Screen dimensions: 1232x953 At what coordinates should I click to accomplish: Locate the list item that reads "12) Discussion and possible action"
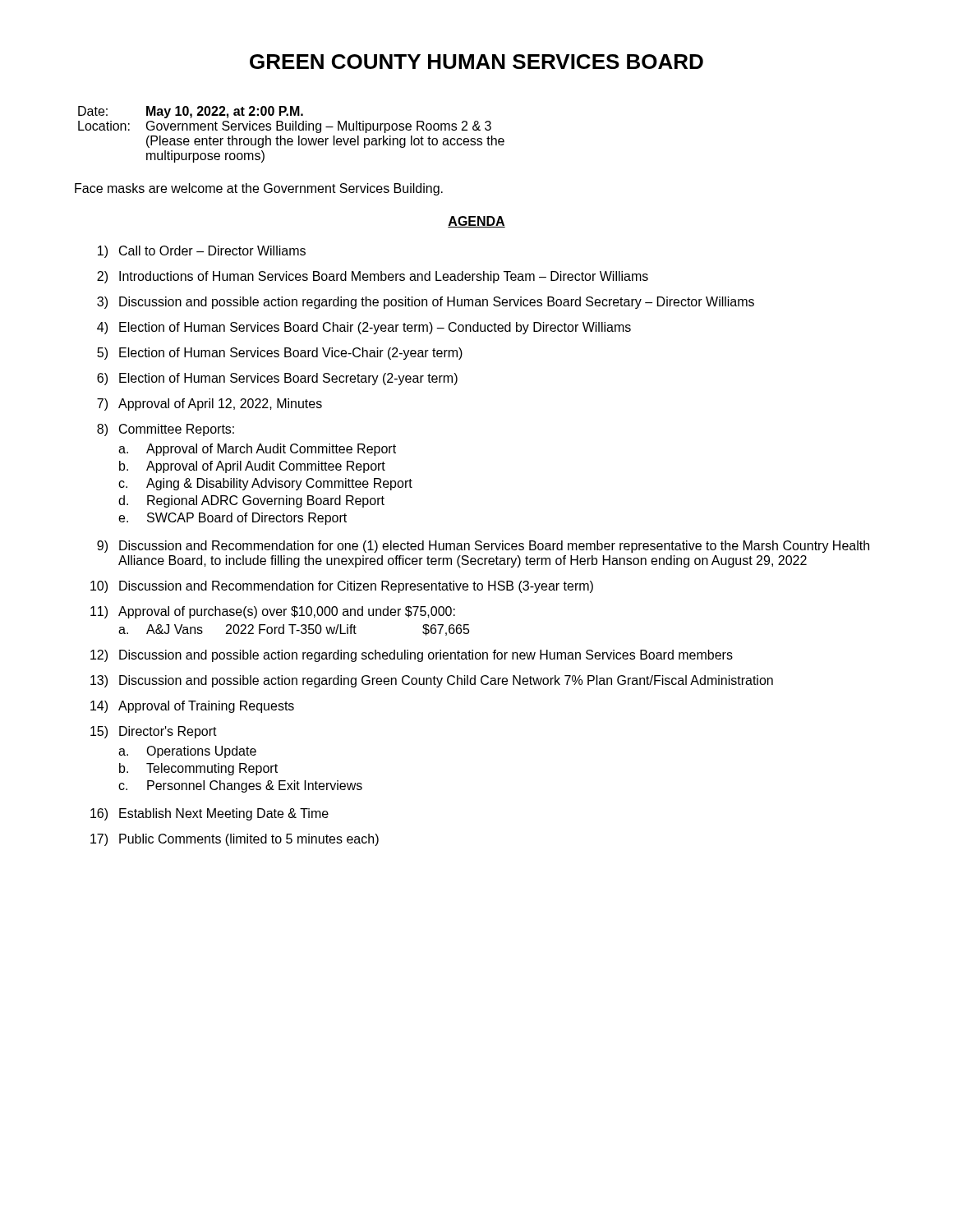[x=476, y=655]
